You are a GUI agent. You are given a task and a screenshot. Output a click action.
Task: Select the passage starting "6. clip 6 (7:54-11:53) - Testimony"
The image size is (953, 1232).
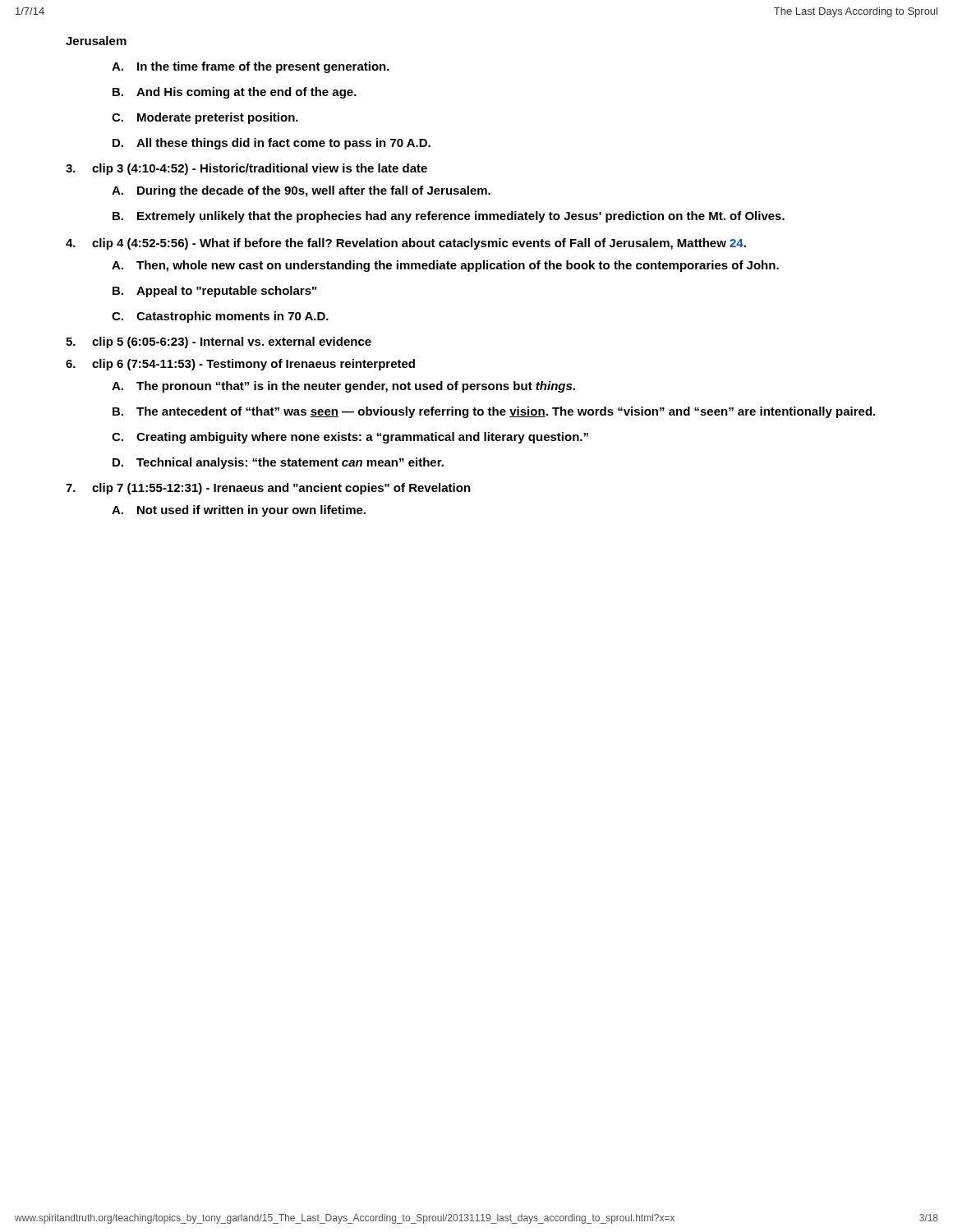(x=241, y=363)
